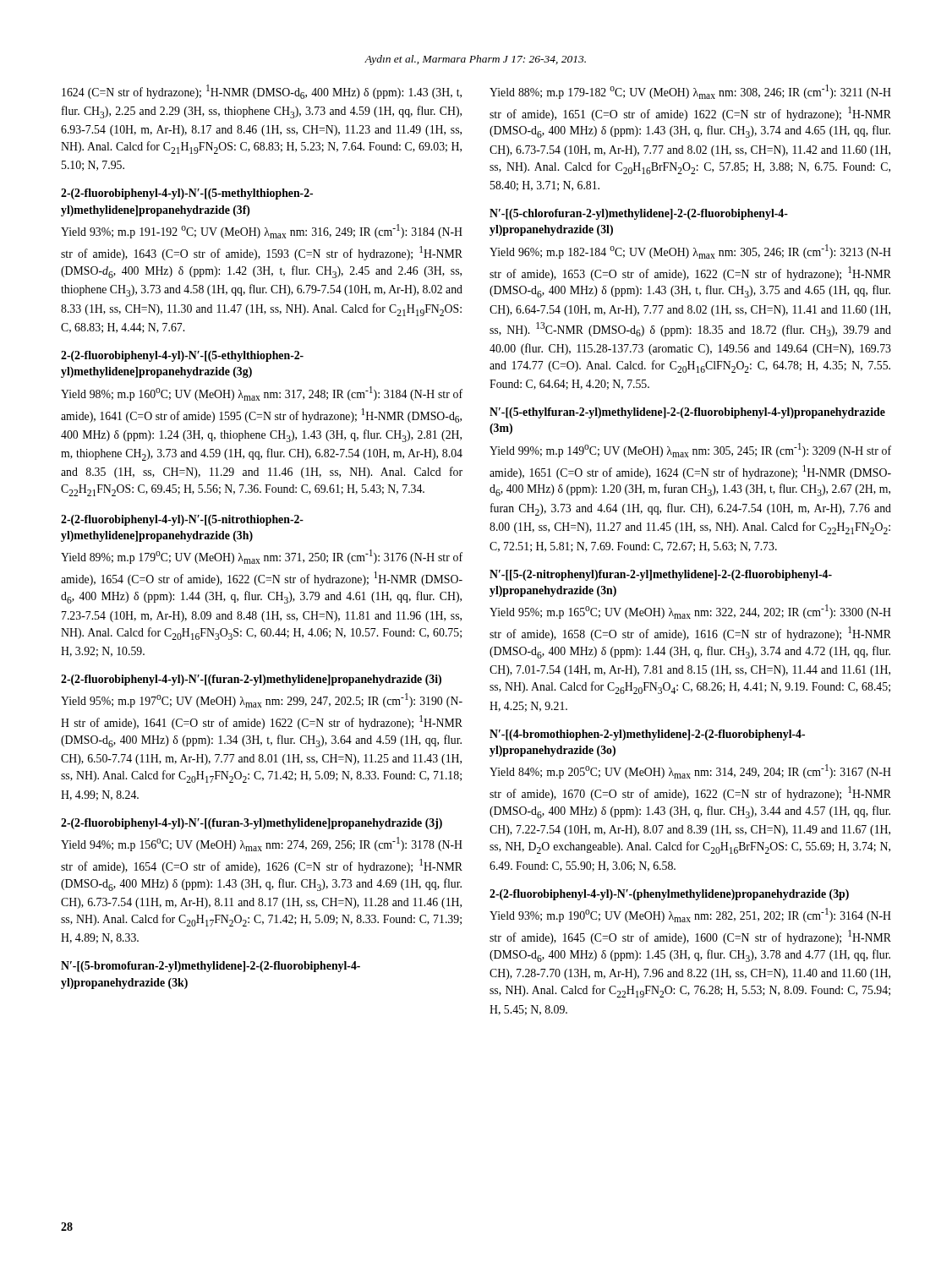The image size is (952, 1268).
Task: Find "2-(2-fluorobiphenyl-4-yl)-N′-[(5-ethylthiophen-2-yl)methylidene]propanehydrazide (3g)" on this page
Action: click(182, 364)
